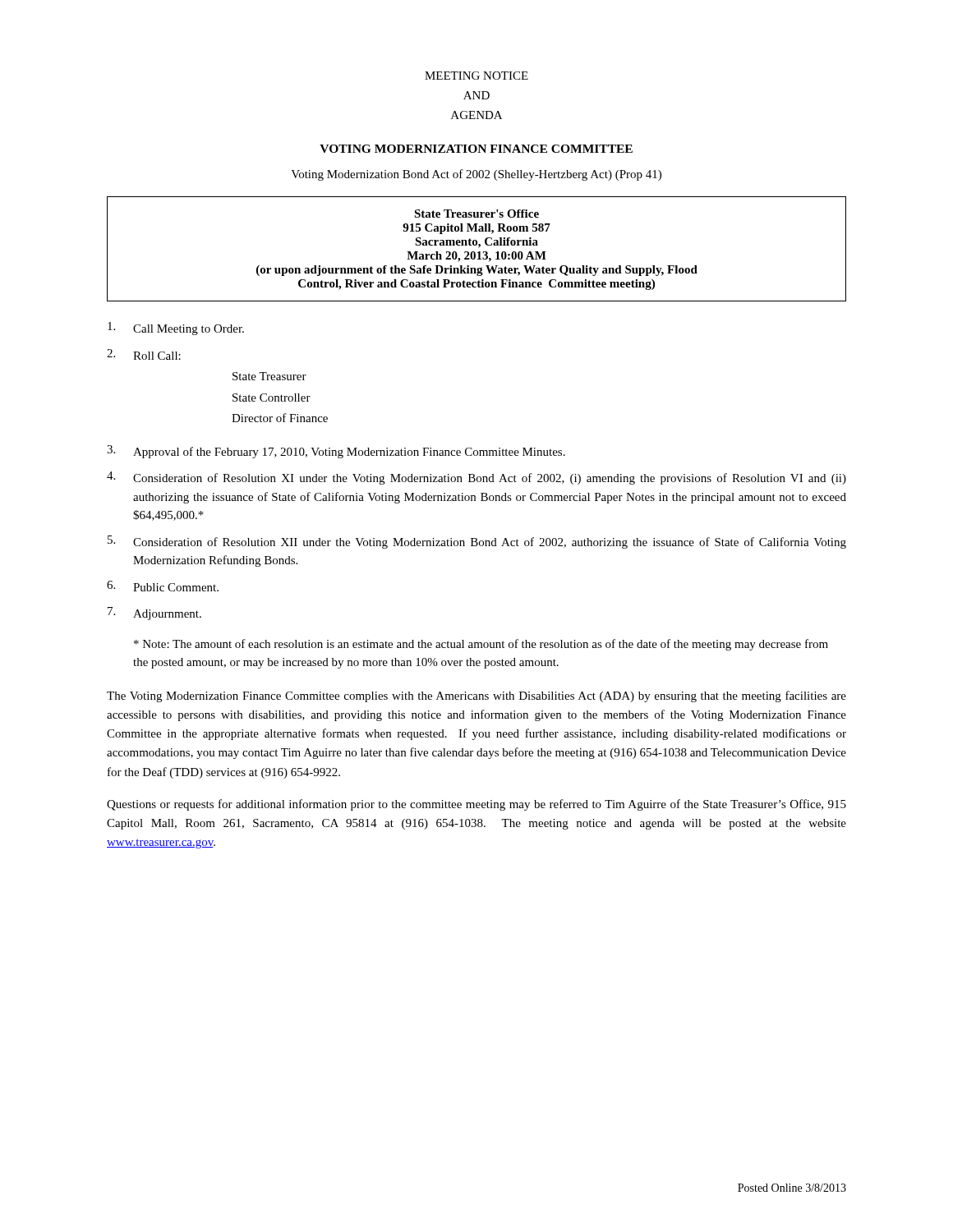Where is the passage that starts "2. Roll Call: State Treasurer State"?
The height and width of the screenshot is (1232, 953).
pyautogui.click(x=144, y=354)
